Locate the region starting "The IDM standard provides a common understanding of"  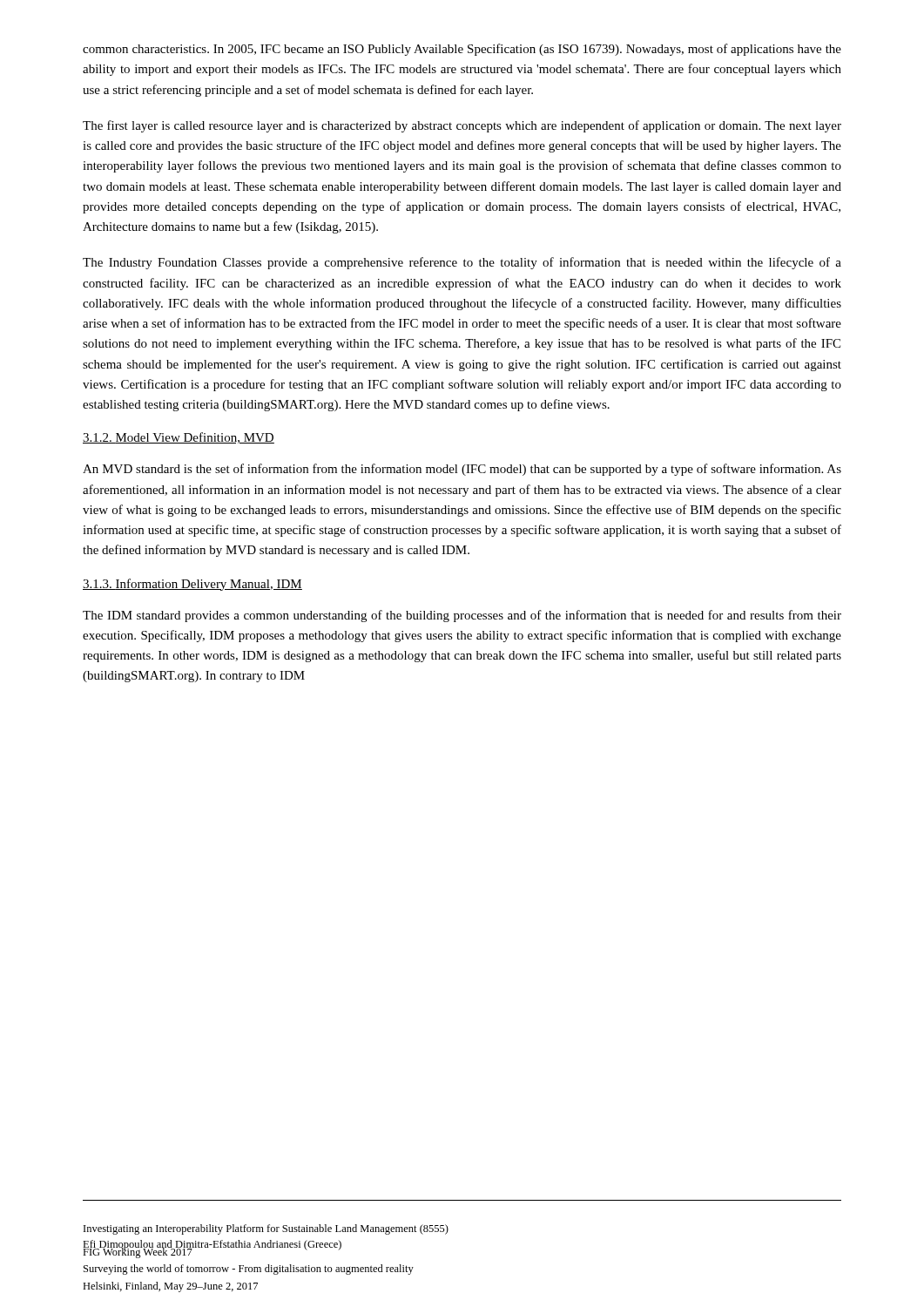click(x=462, y=645)
